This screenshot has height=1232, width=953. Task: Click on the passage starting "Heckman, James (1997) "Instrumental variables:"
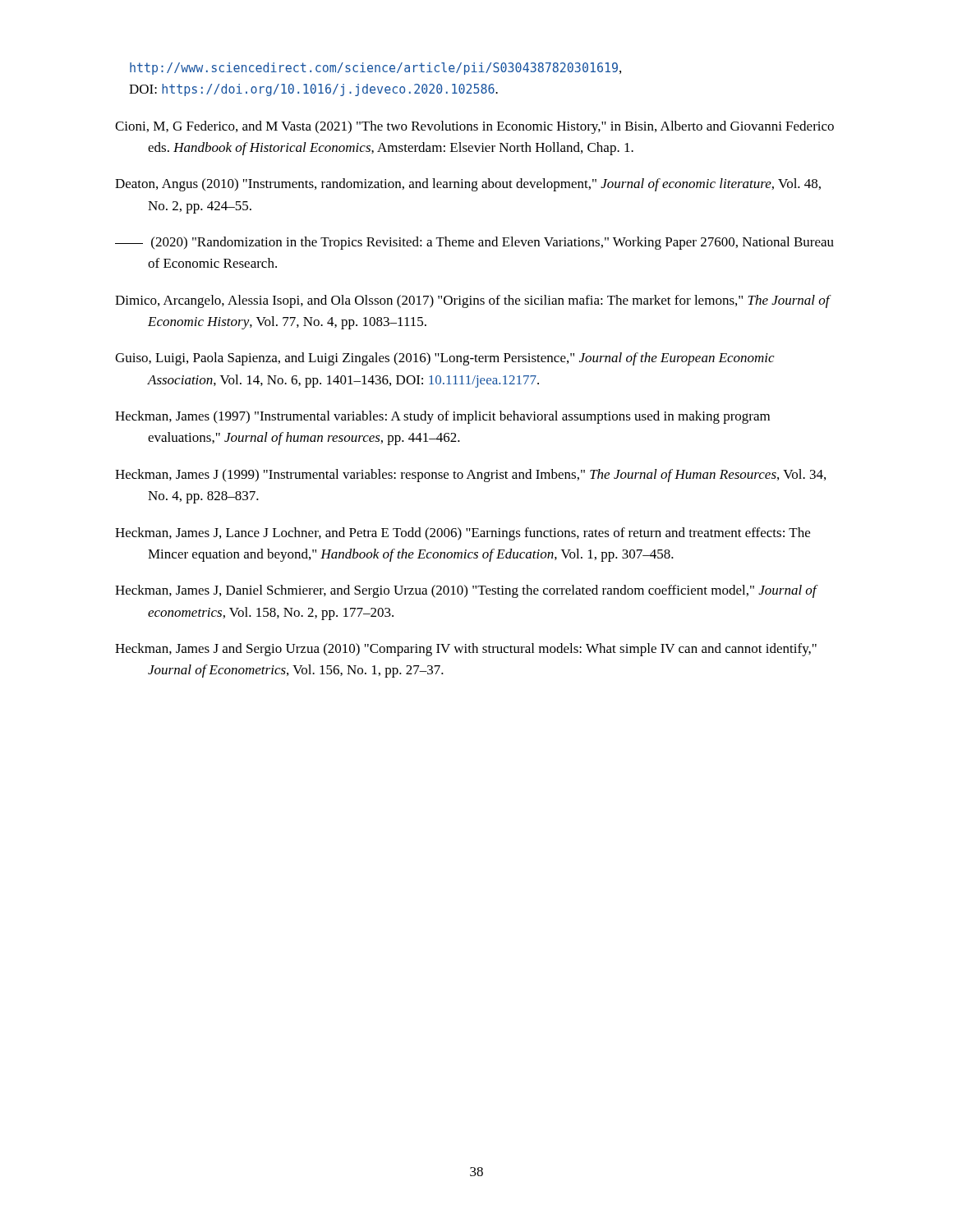coord(443,427)
